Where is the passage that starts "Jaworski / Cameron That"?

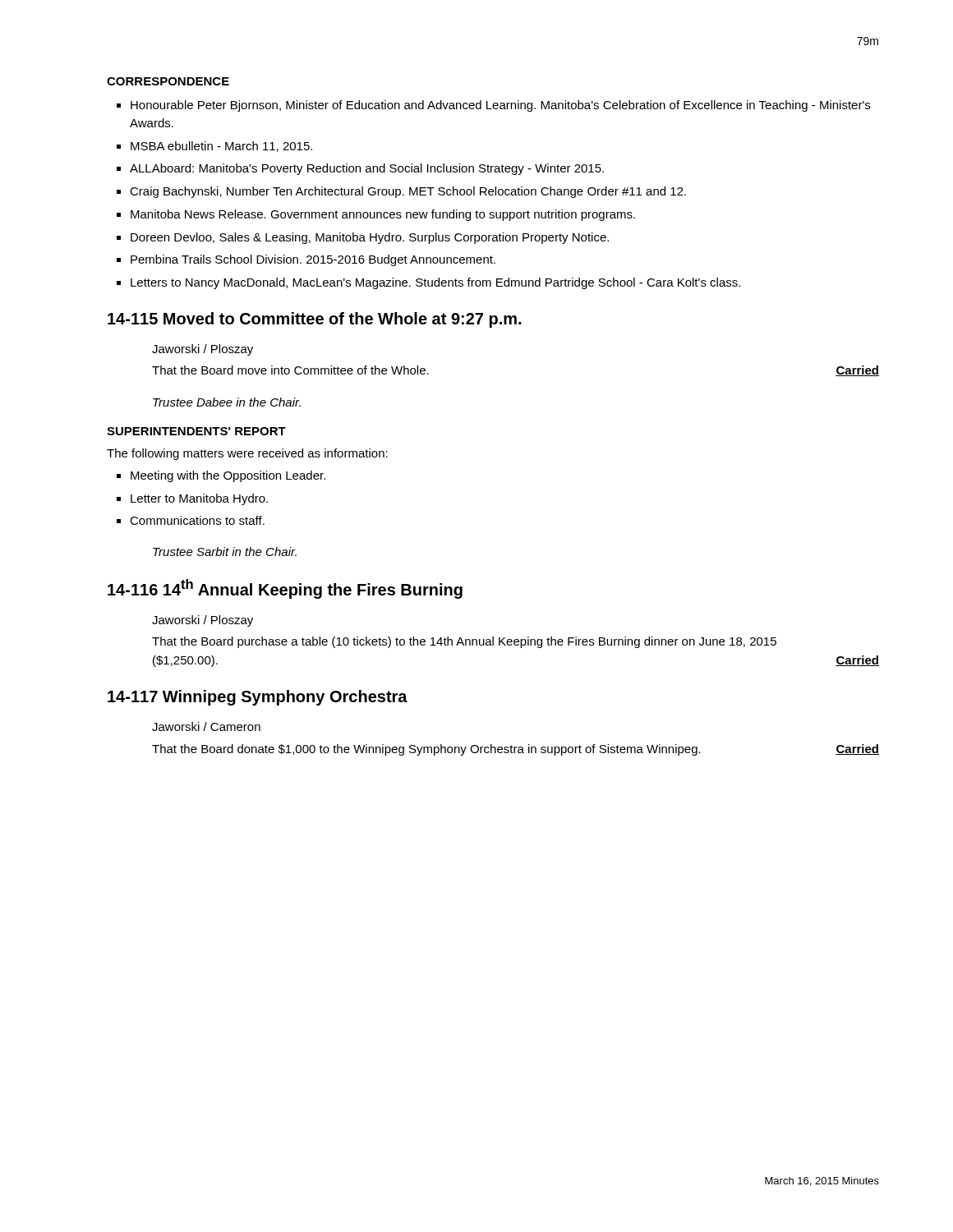516,738
